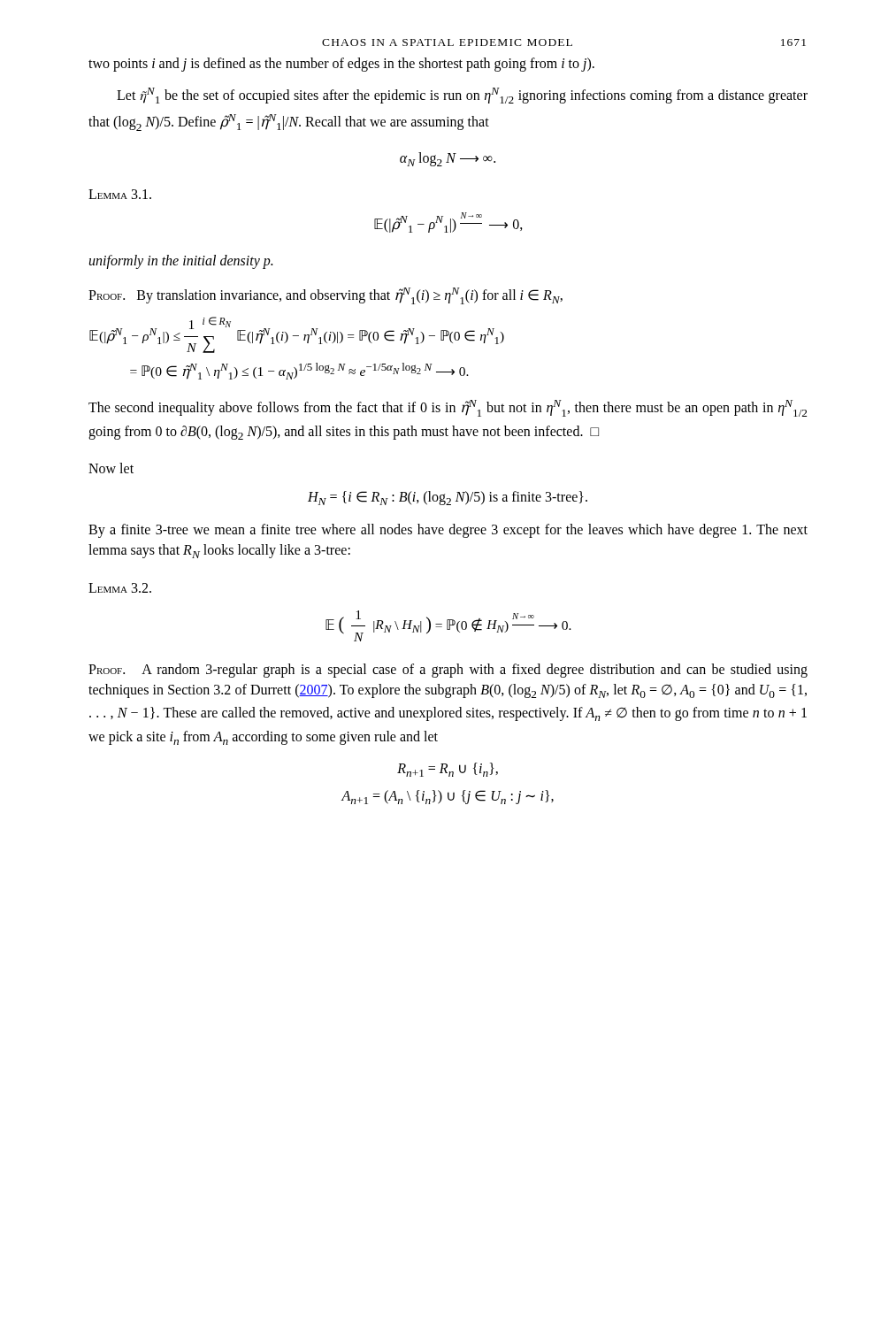Select the formula containing "𝔼(|ρ̃N1 − ρN1|) N→∞ ⟶"
The height and width of the screenshot is (1327, 896).
point(448,225)
